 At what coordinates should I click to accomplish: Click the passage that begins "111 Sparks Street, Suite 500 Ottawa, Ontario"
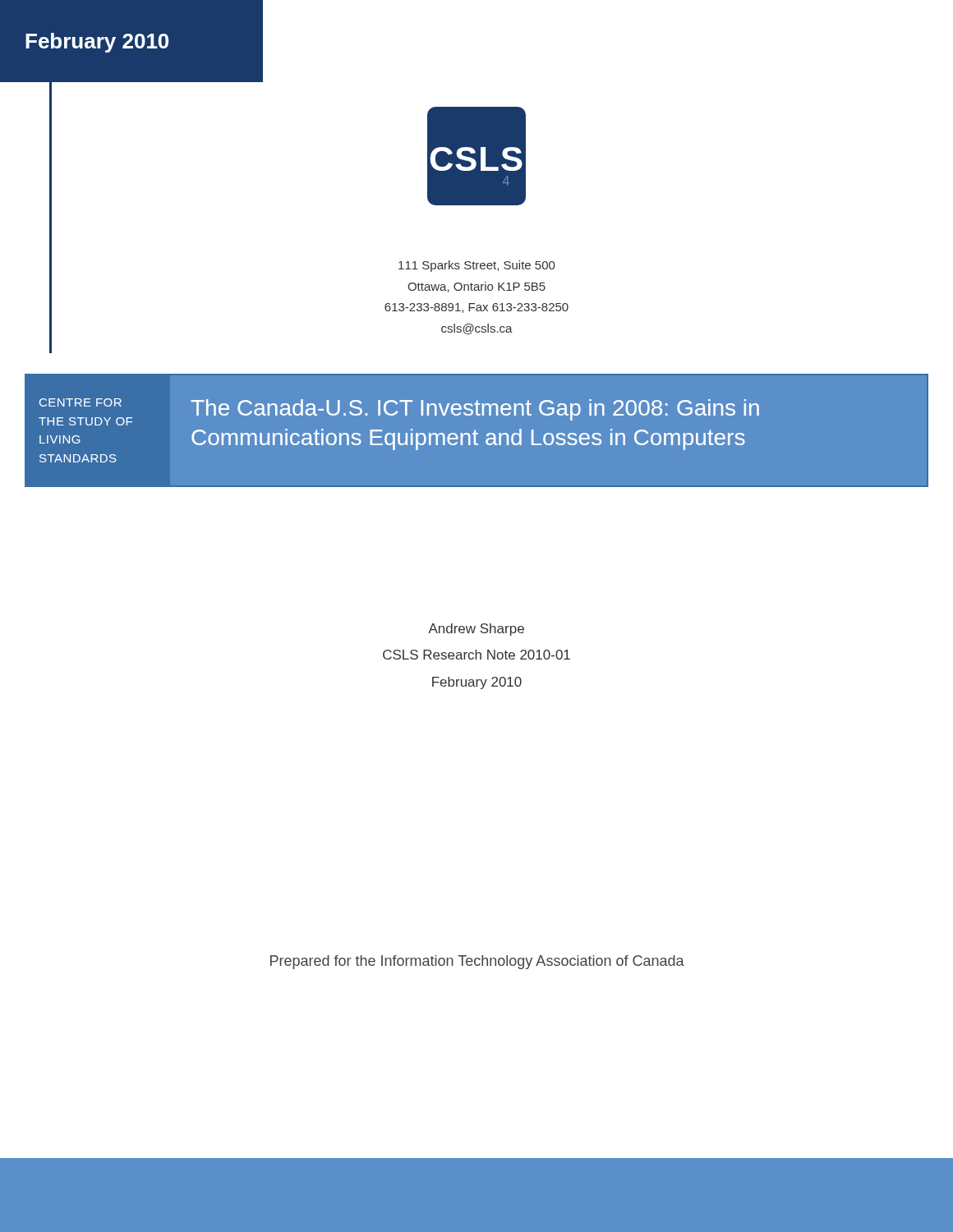coord(476,296)
